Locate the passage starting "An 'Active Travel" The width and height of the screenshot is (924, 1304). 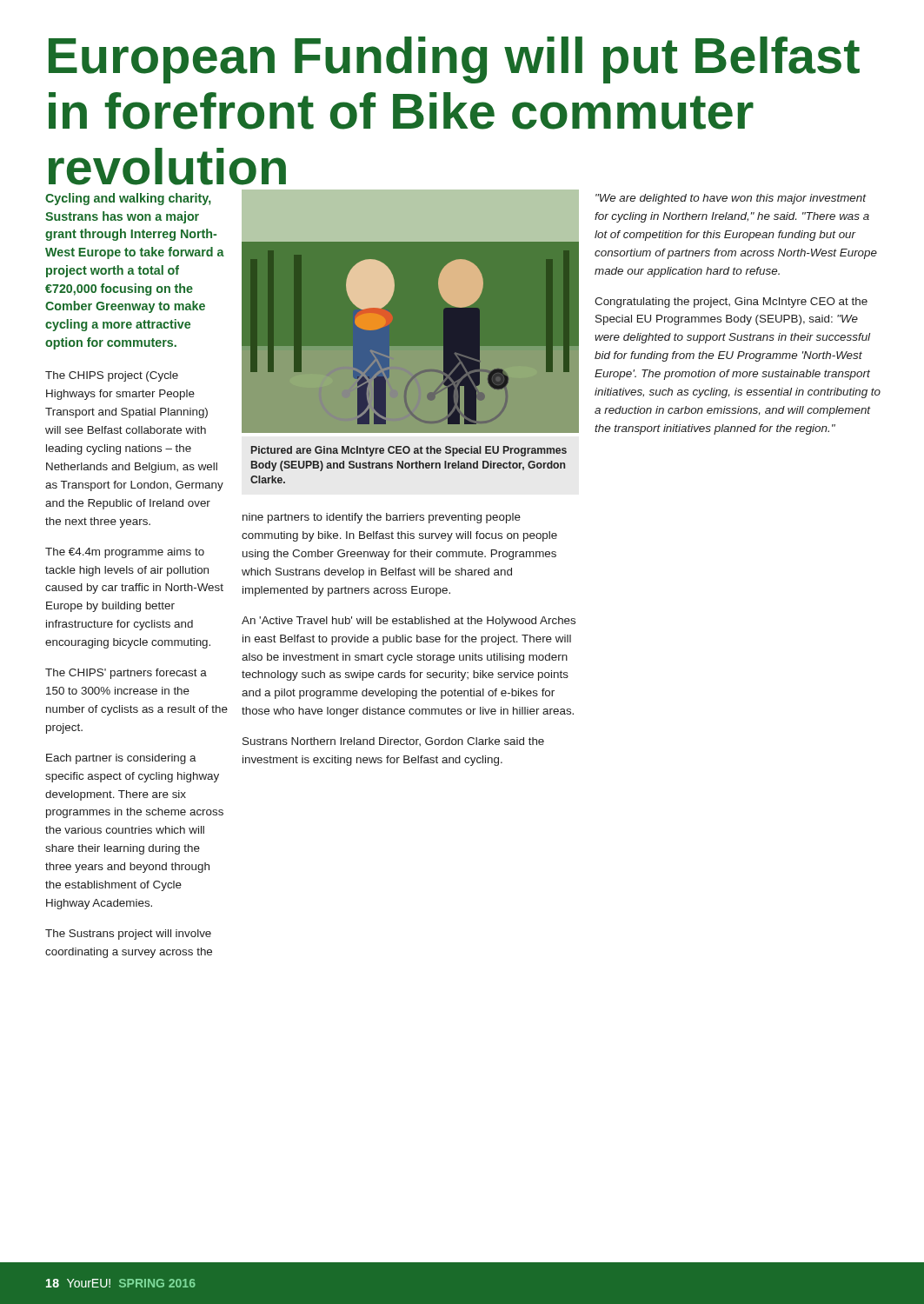[x=409, y=665]
